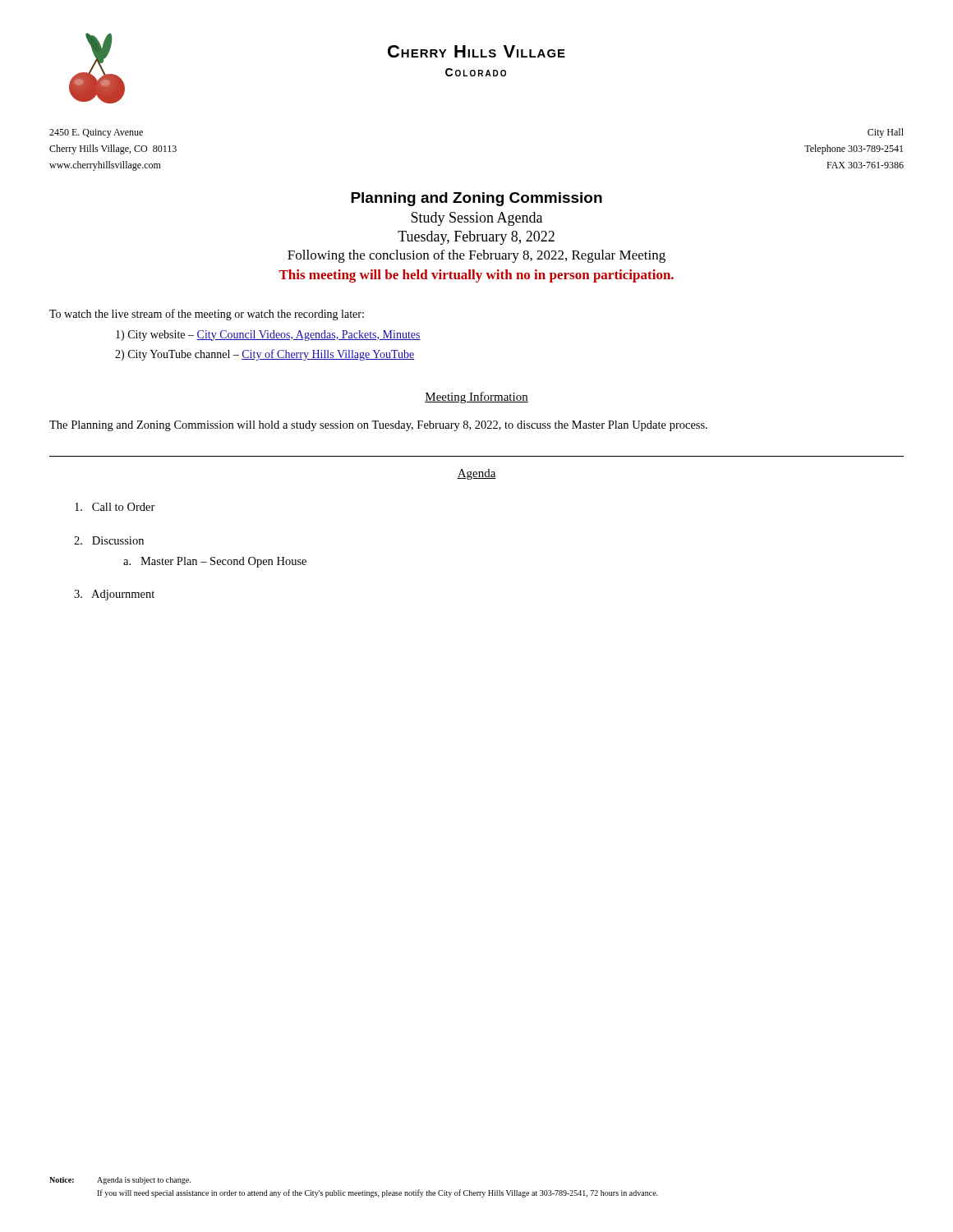Image resolution: width=953 pixels, height=1232 pixels.
Task: Find the footnote
Action: (x=354, y=1186)
